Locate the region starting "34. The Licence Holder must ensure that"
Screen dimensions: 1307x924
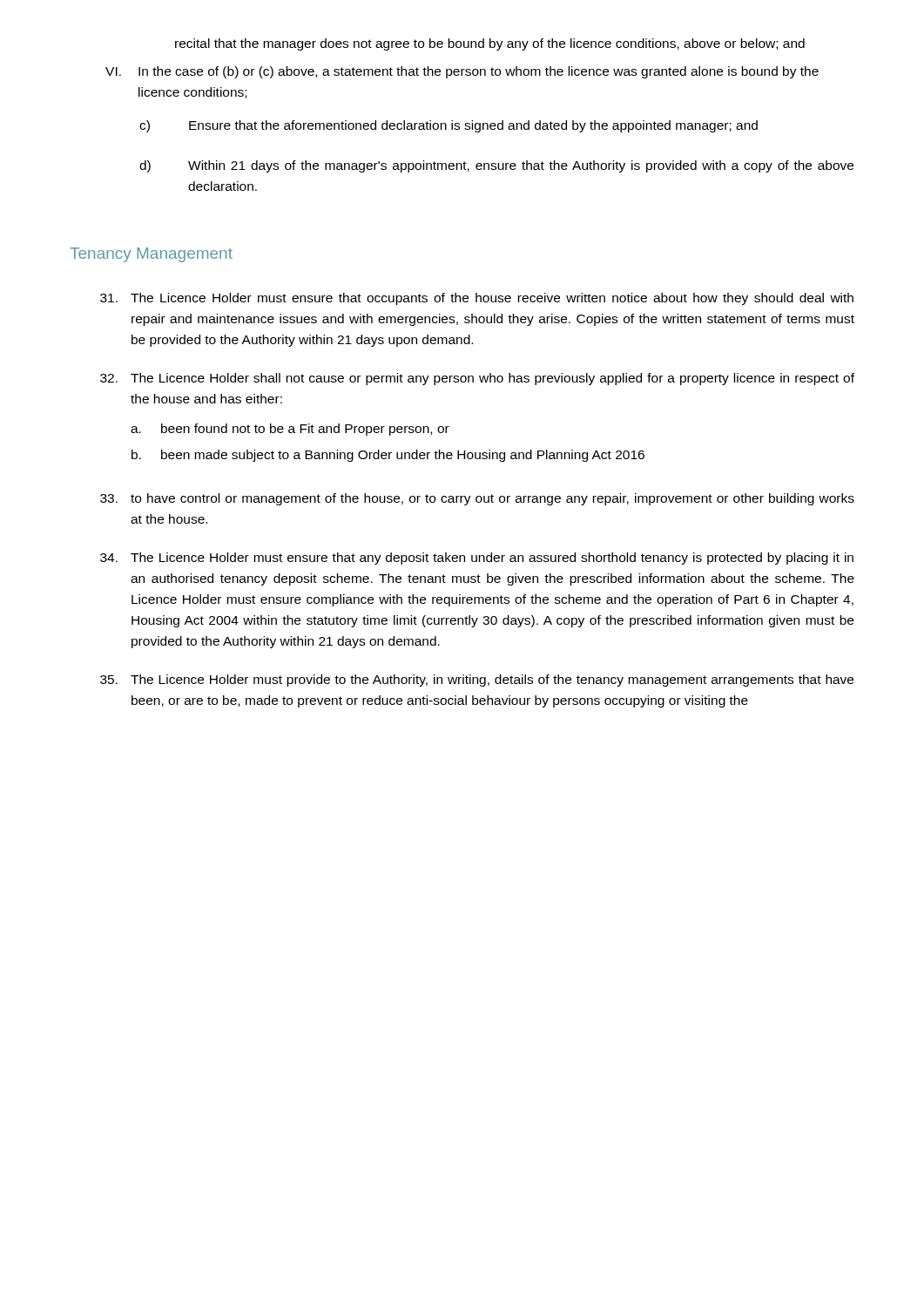462,600
